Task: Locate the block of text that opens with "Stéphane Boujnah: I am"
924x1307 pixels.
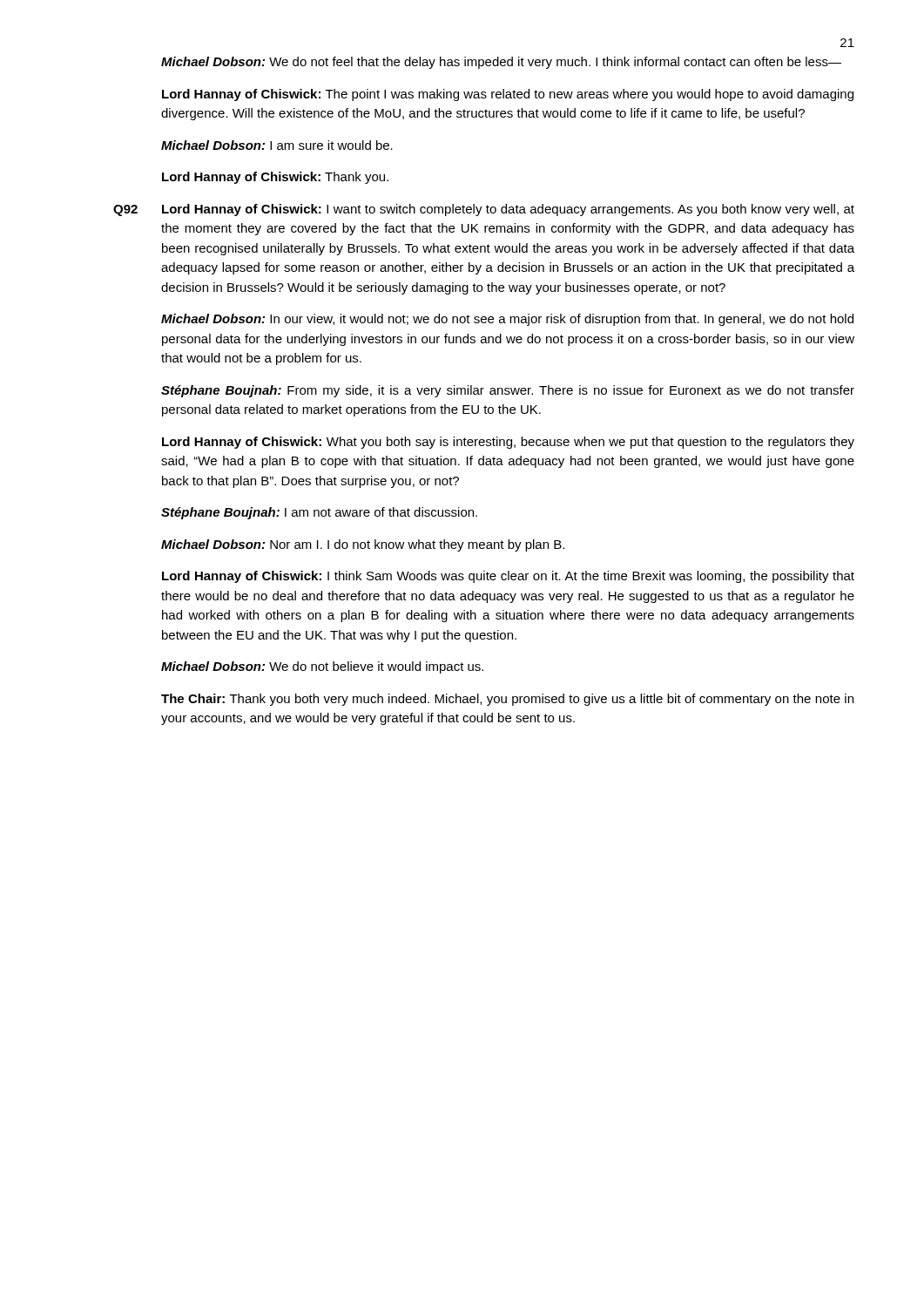Action: point(320,512)
